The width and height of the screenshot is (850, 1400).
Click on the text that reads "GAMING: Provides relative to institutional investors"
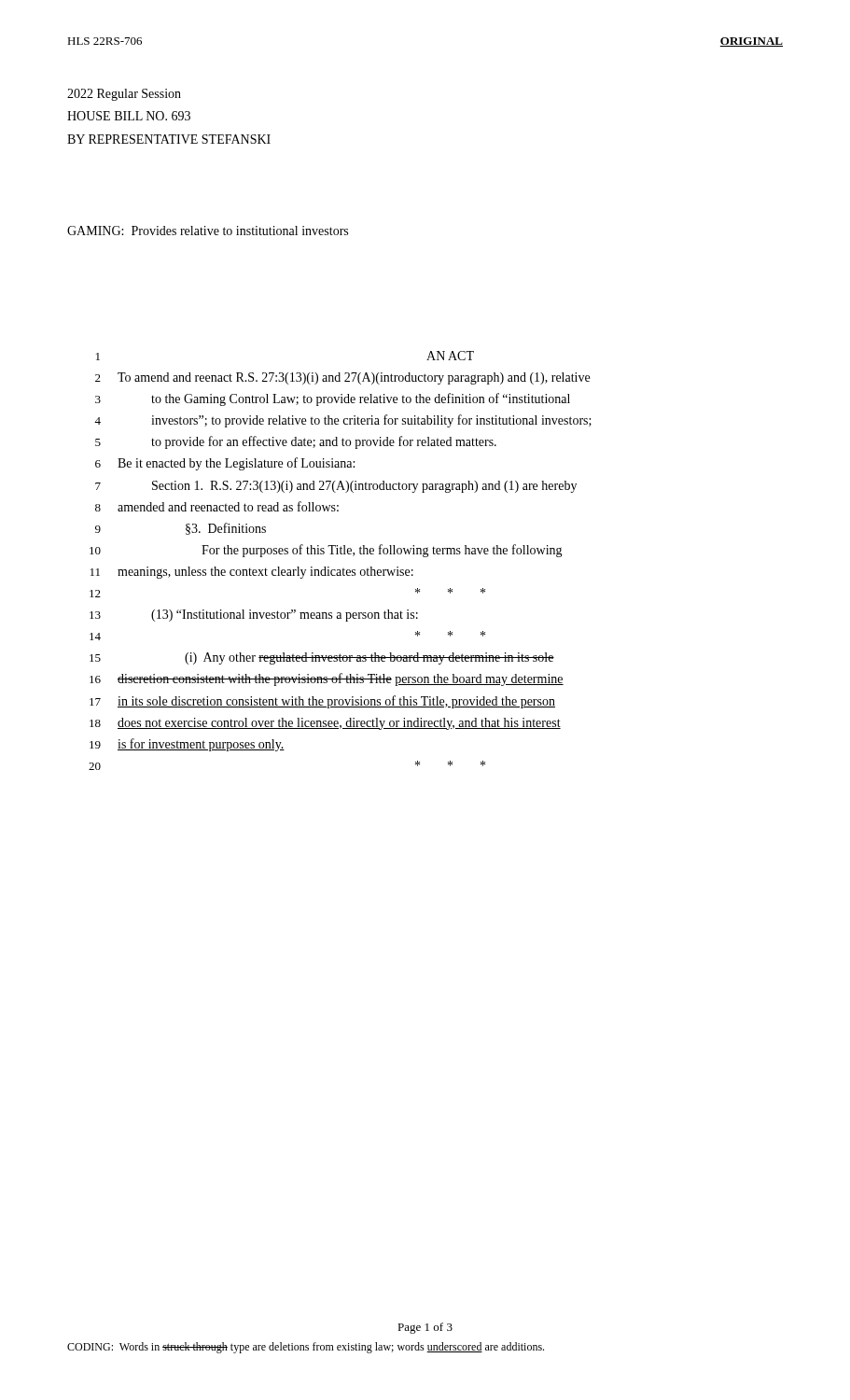(x=208, y=231)
